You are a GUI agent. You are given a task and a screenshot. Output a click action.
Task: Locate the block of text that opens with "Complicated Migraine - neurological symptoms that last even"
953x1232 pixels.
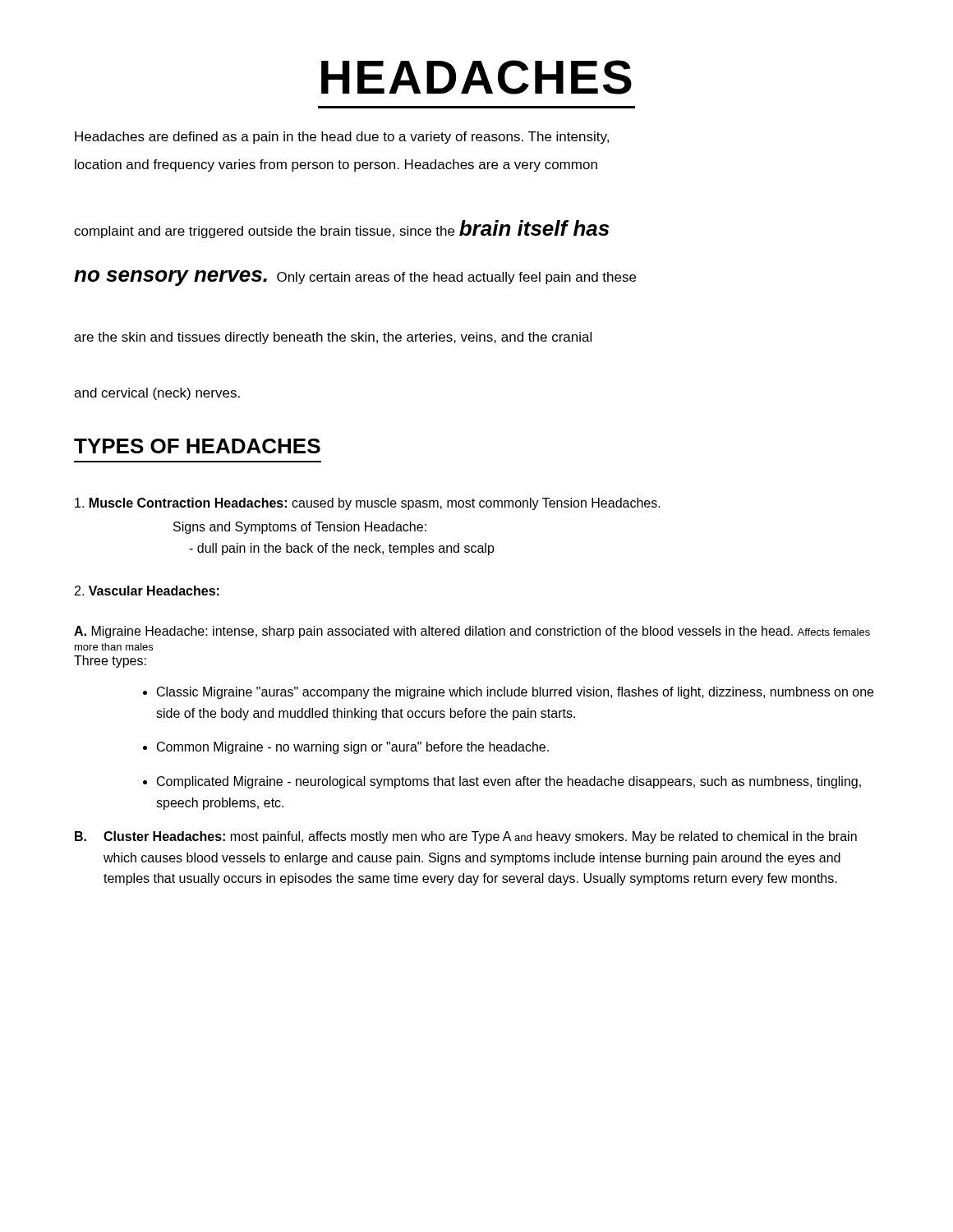point(509,792)
